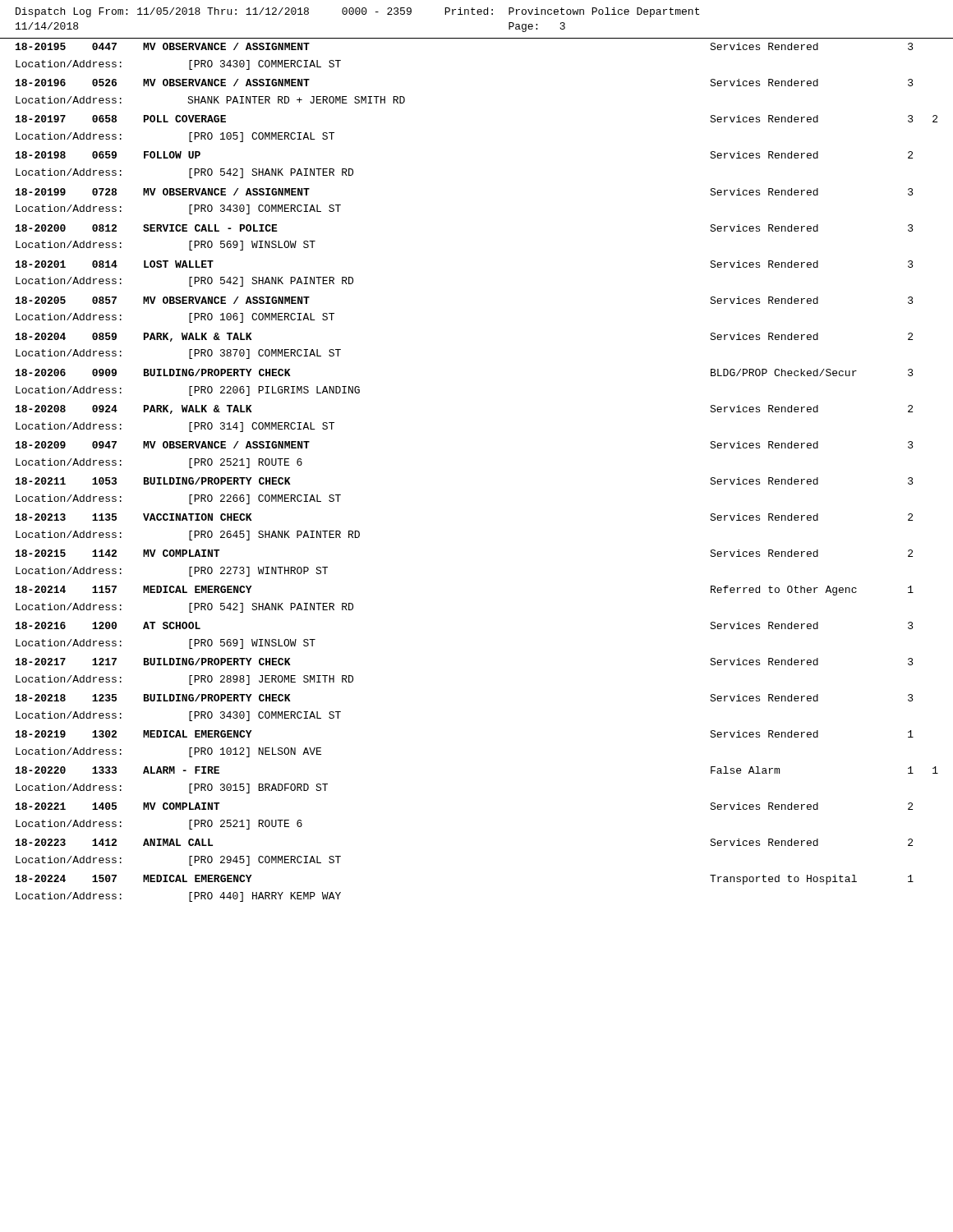Click on the list item containing "18-20221 1405 MV"

pos(37,806)
